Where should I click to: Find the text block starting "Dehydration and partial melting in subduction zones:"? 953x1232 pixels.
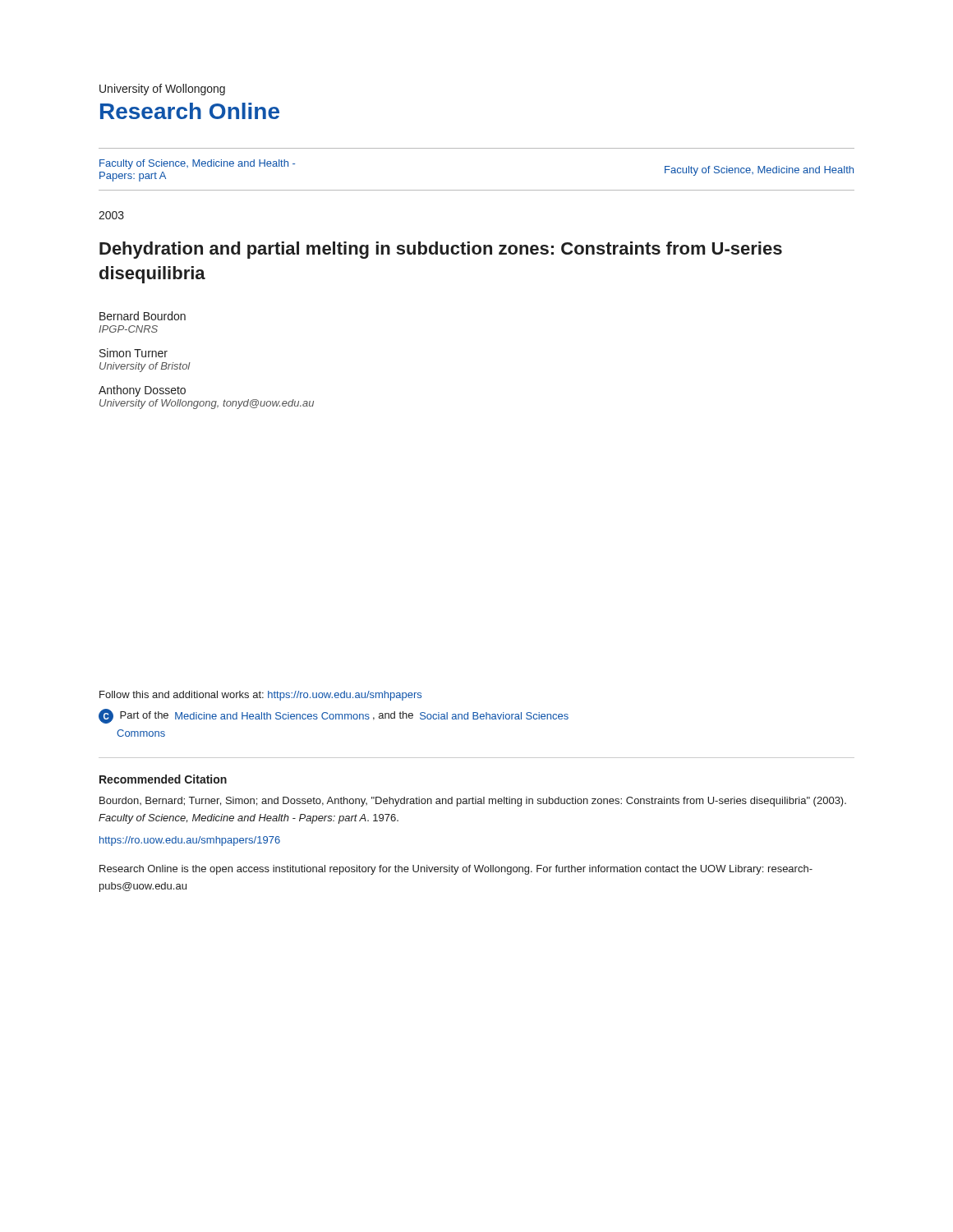(441, 261)
